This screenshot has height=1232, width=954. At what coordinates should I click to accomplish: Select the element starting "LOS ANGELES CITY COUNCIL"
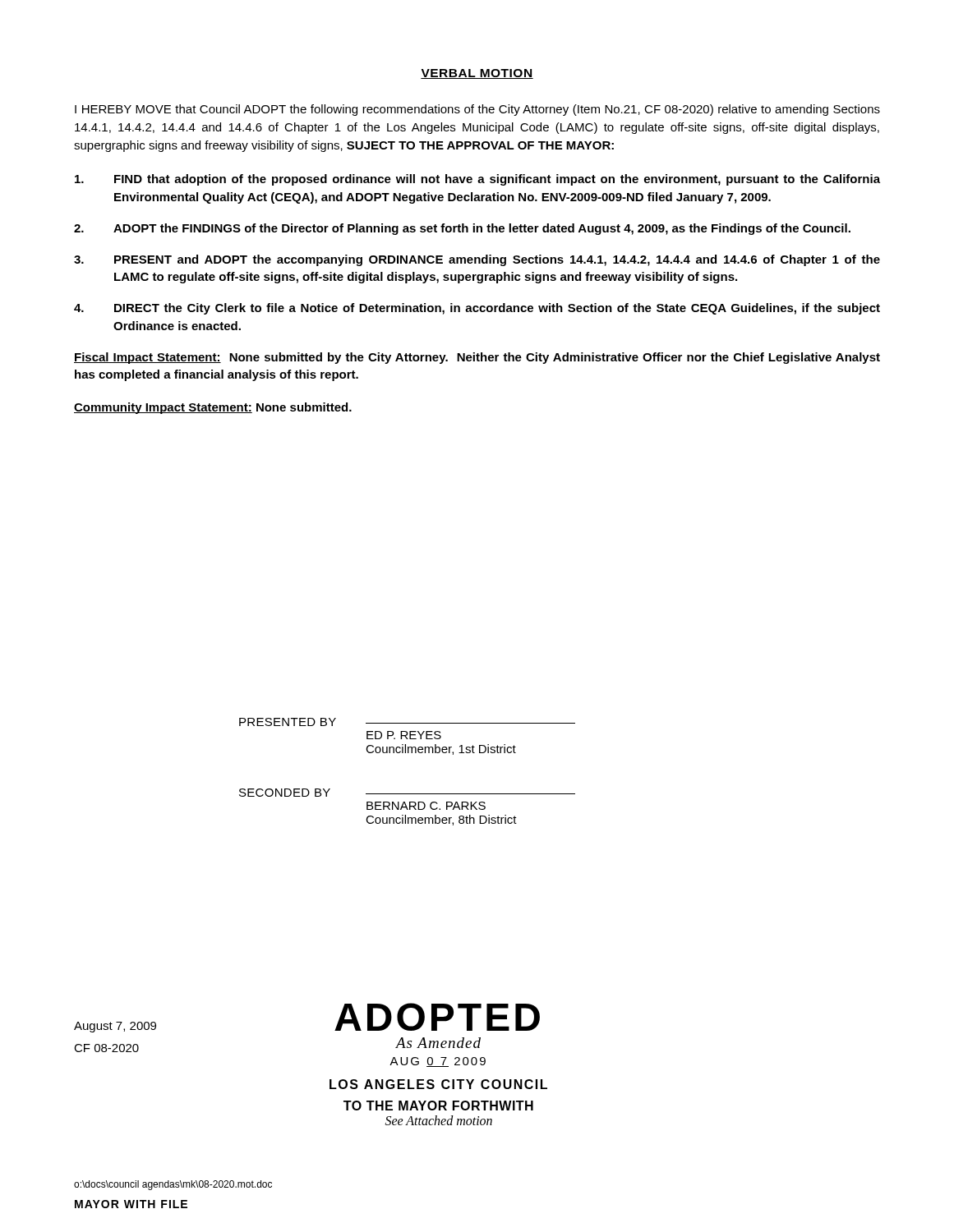pos(439,1085)
